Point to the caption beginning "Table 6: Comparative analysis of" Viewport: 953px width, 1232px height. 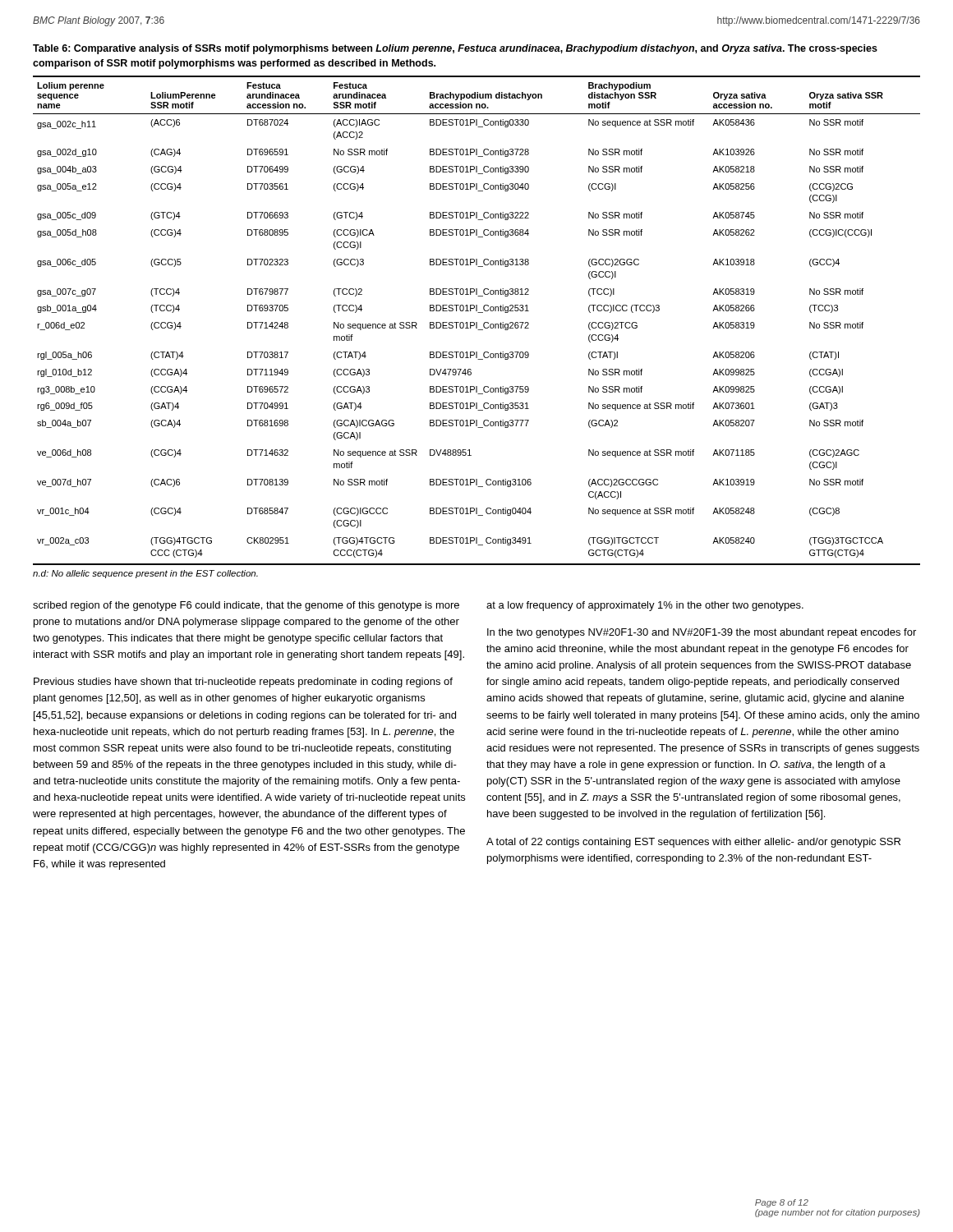coord(455,56)
